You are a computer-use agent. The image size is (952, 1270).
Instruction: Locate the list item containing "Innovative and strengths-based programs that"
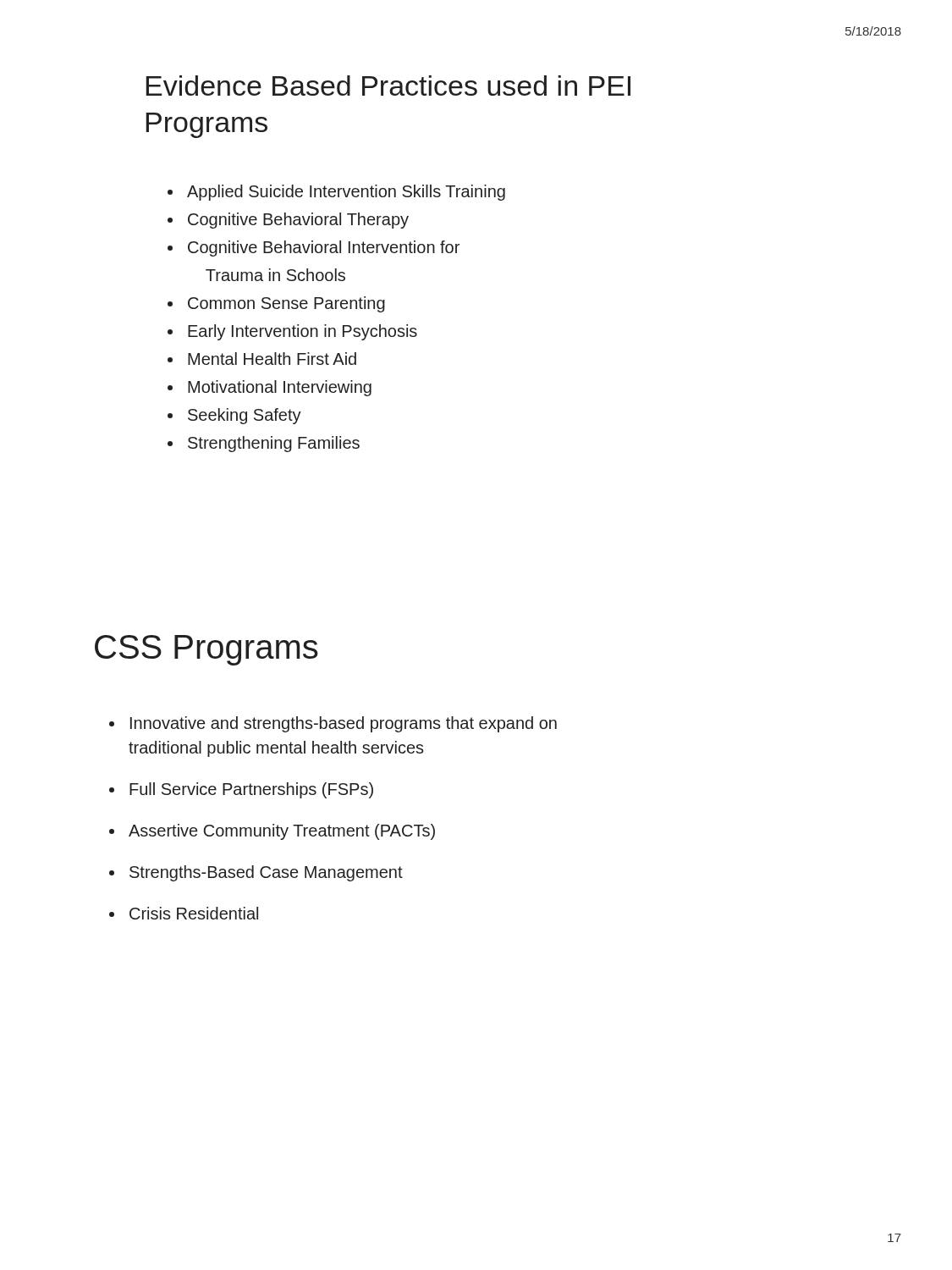click(343, 735)
